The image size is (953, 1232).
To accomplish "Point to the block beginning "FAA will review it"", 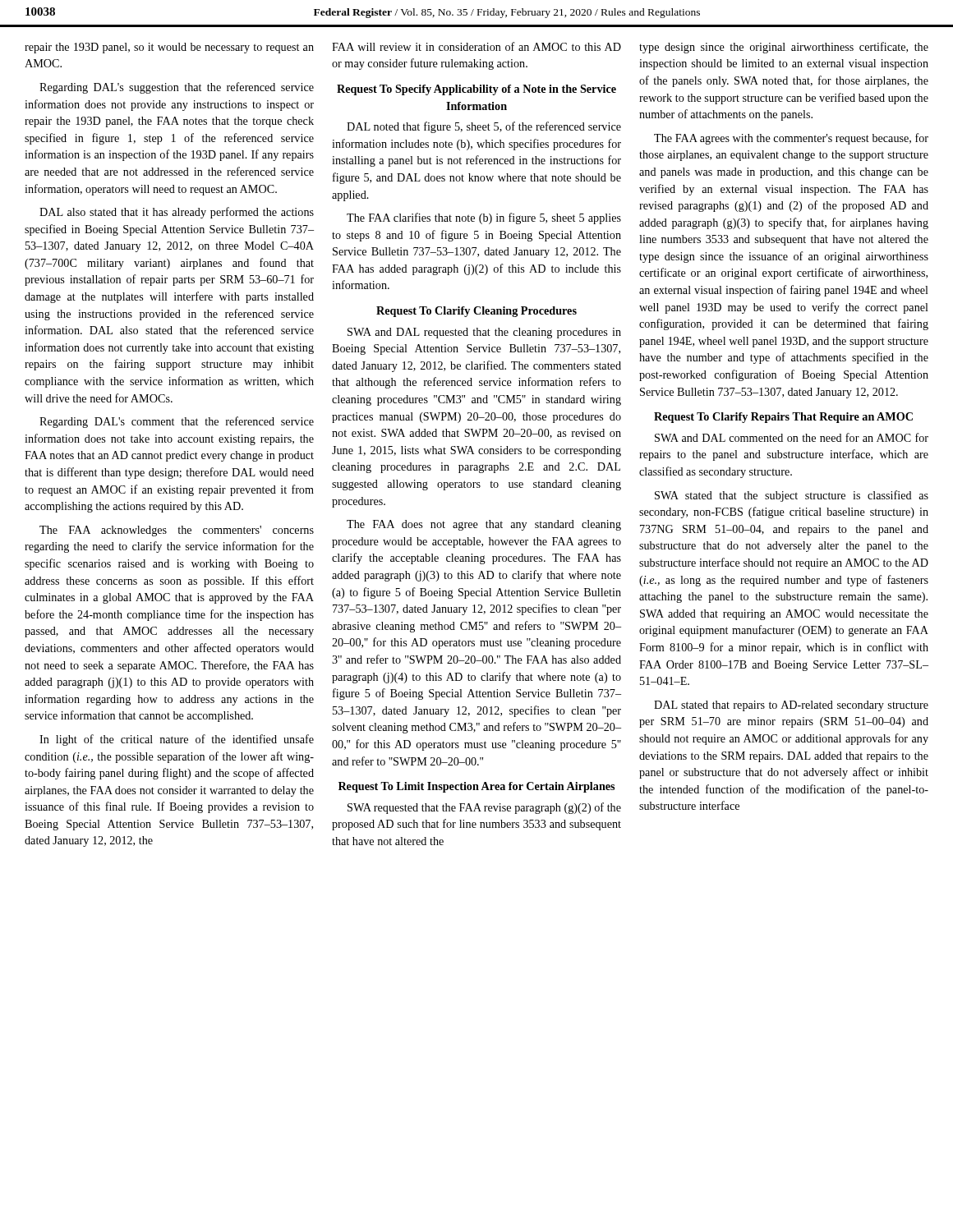I will pos(476,55).
